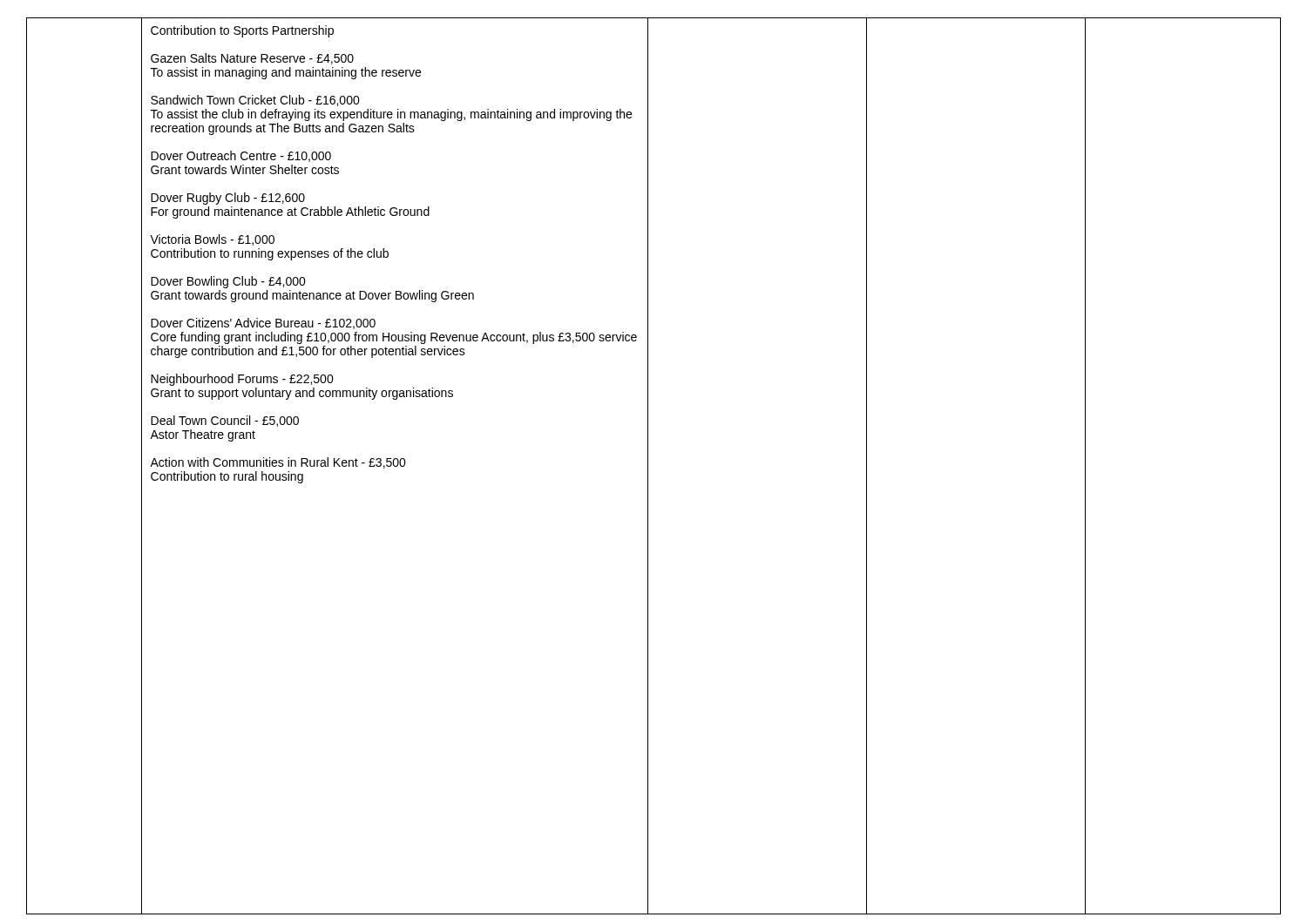
Task: Find the list item with the text "Dover Rugby Club - £12,600"
Action: click(290, 205)
